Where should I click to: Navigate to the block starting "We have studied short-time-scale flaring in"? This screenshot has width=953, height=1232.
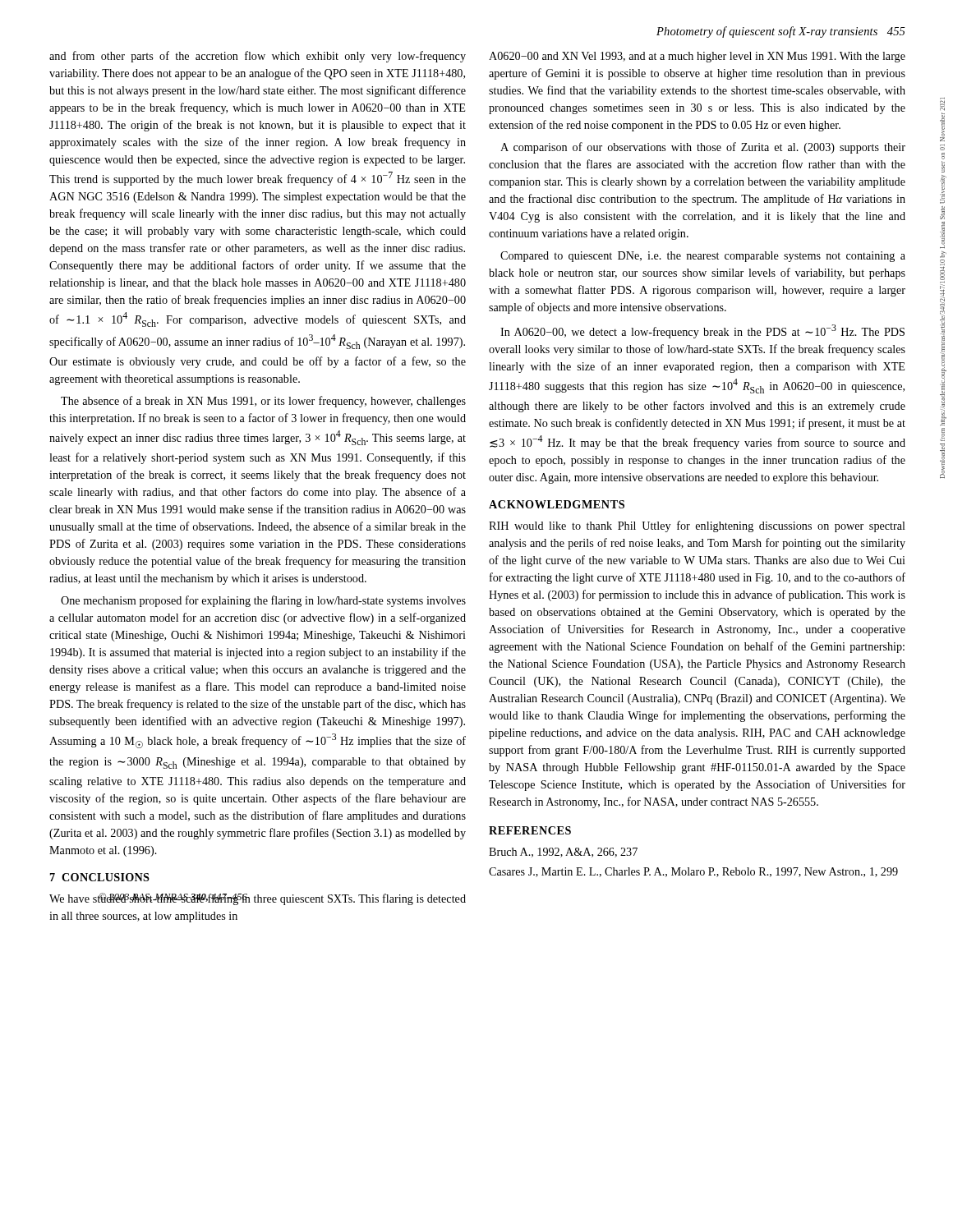258,908
